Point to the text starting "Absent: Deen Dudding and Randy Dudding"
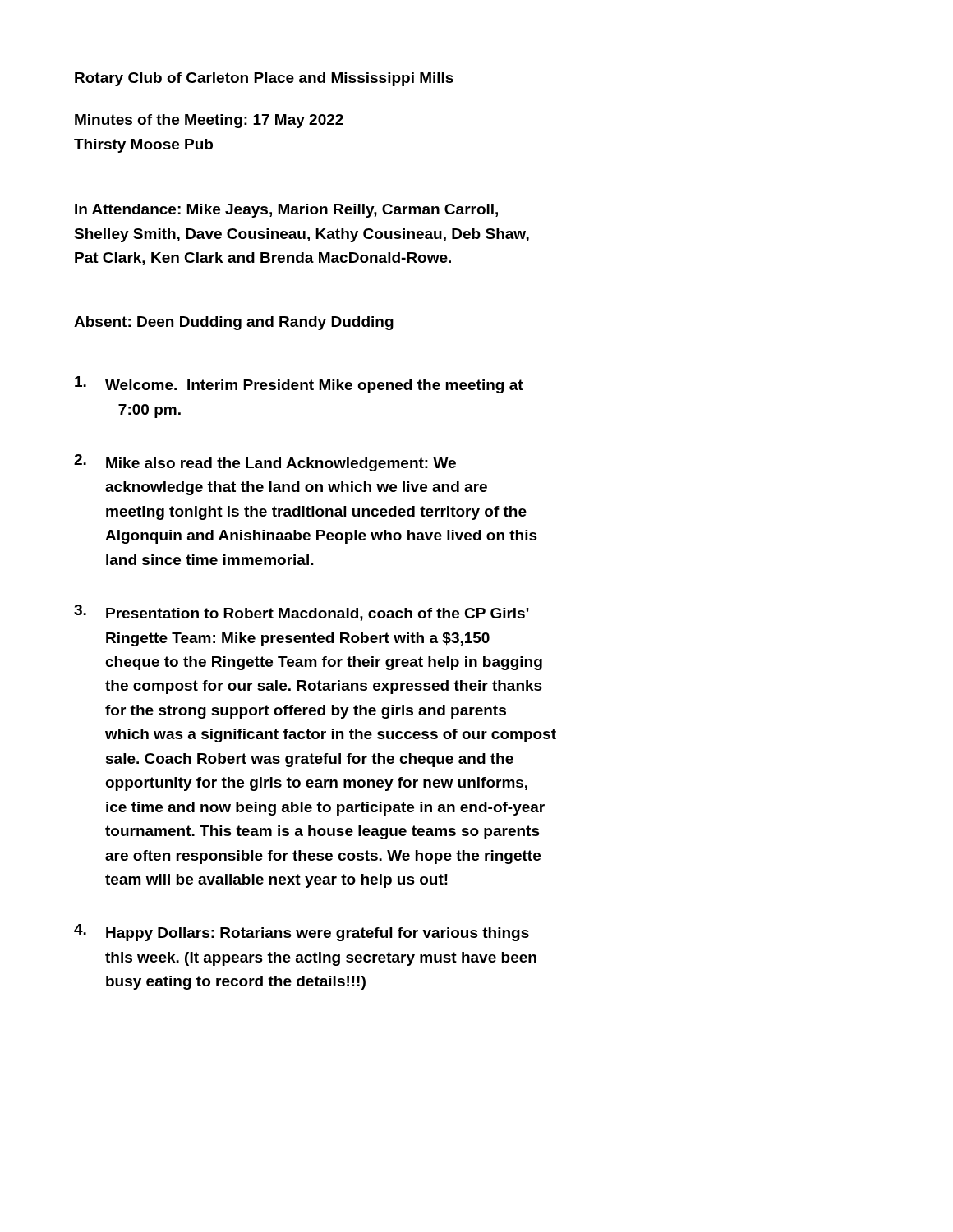The width and height of the screenshot is (953, 1232). click(234, 323)
